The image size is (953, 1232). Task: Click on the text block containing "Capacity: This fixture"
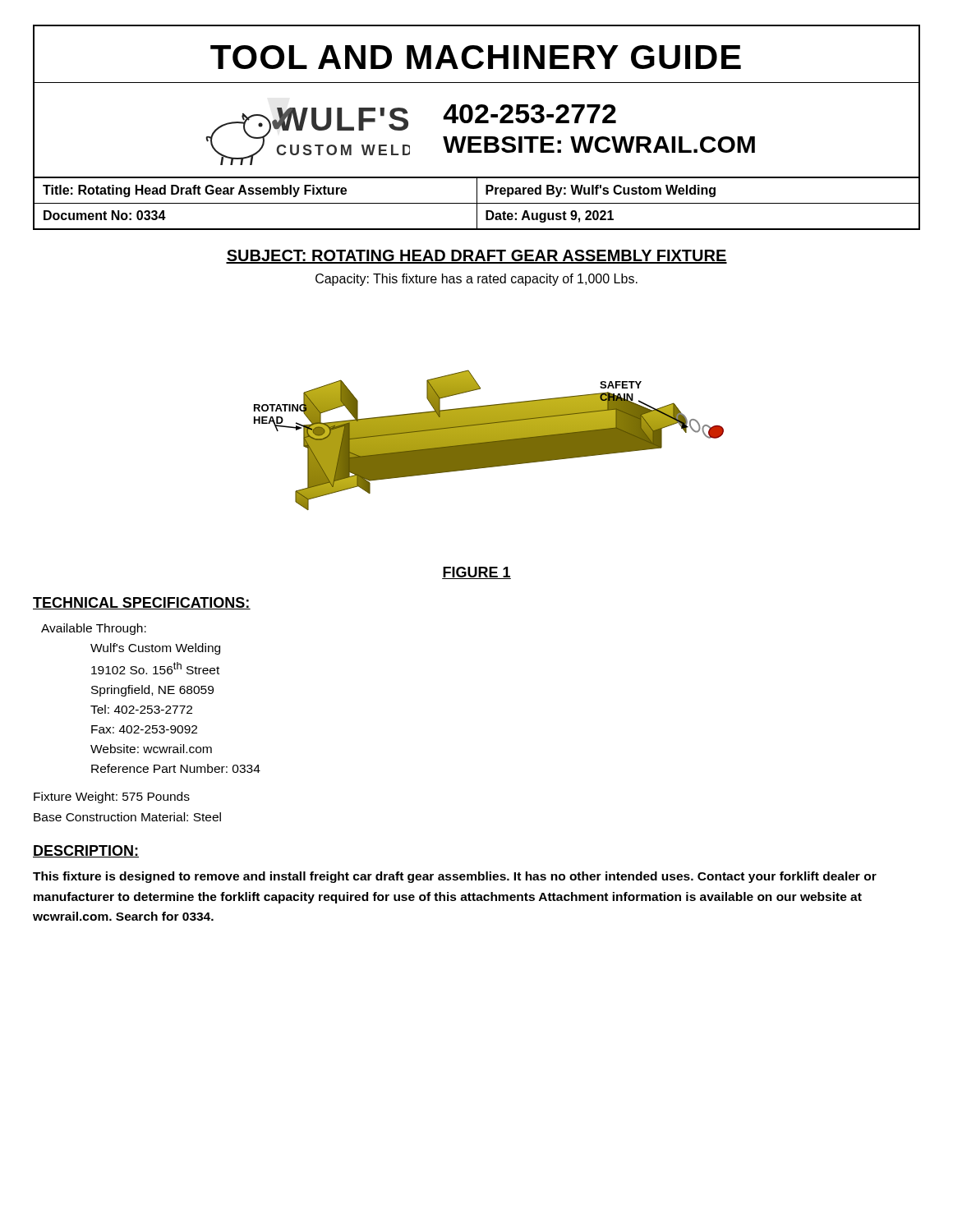(476, 279)
